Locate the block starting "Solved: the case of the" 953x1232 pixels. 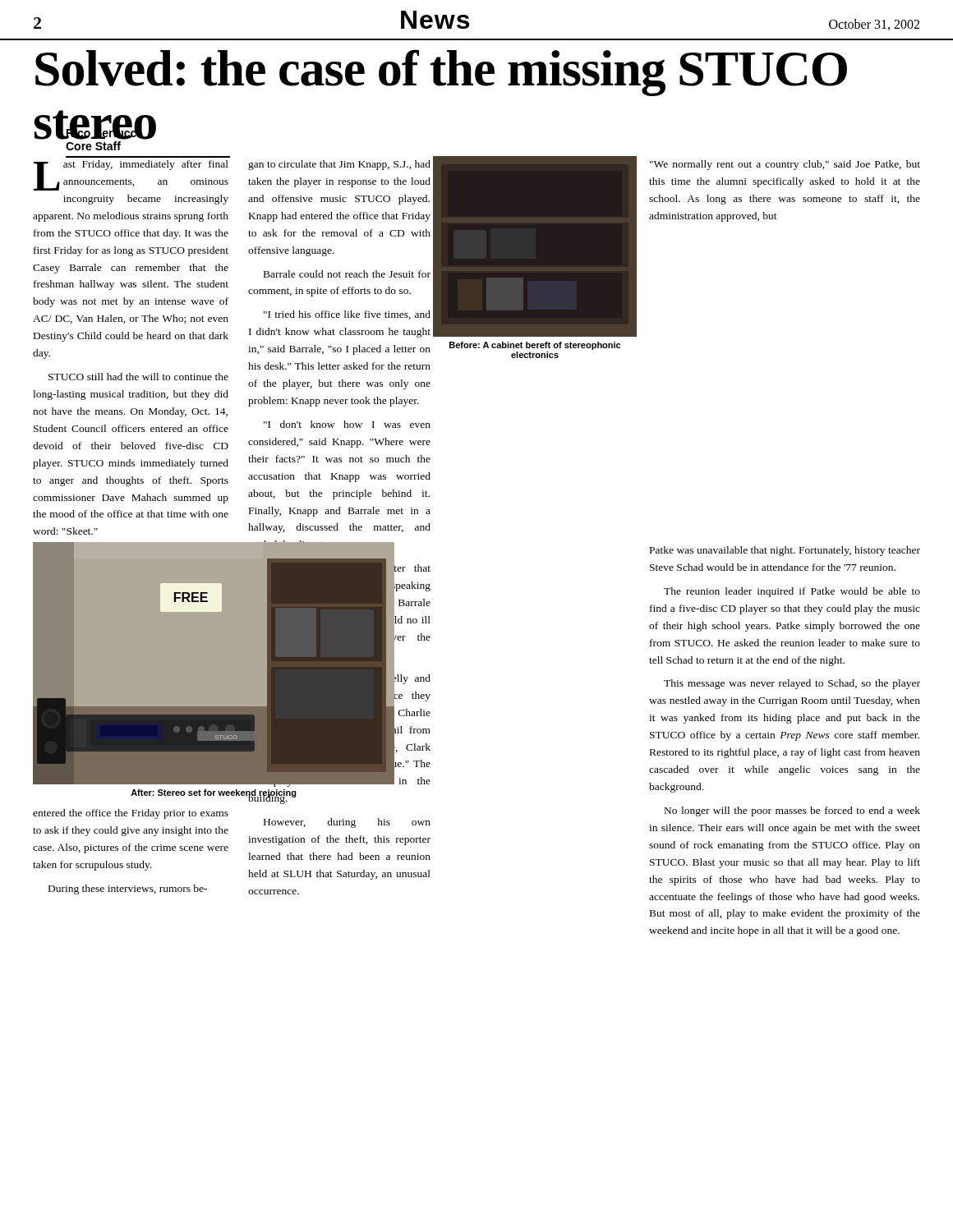pyautogui.click(x=441, y=95)
